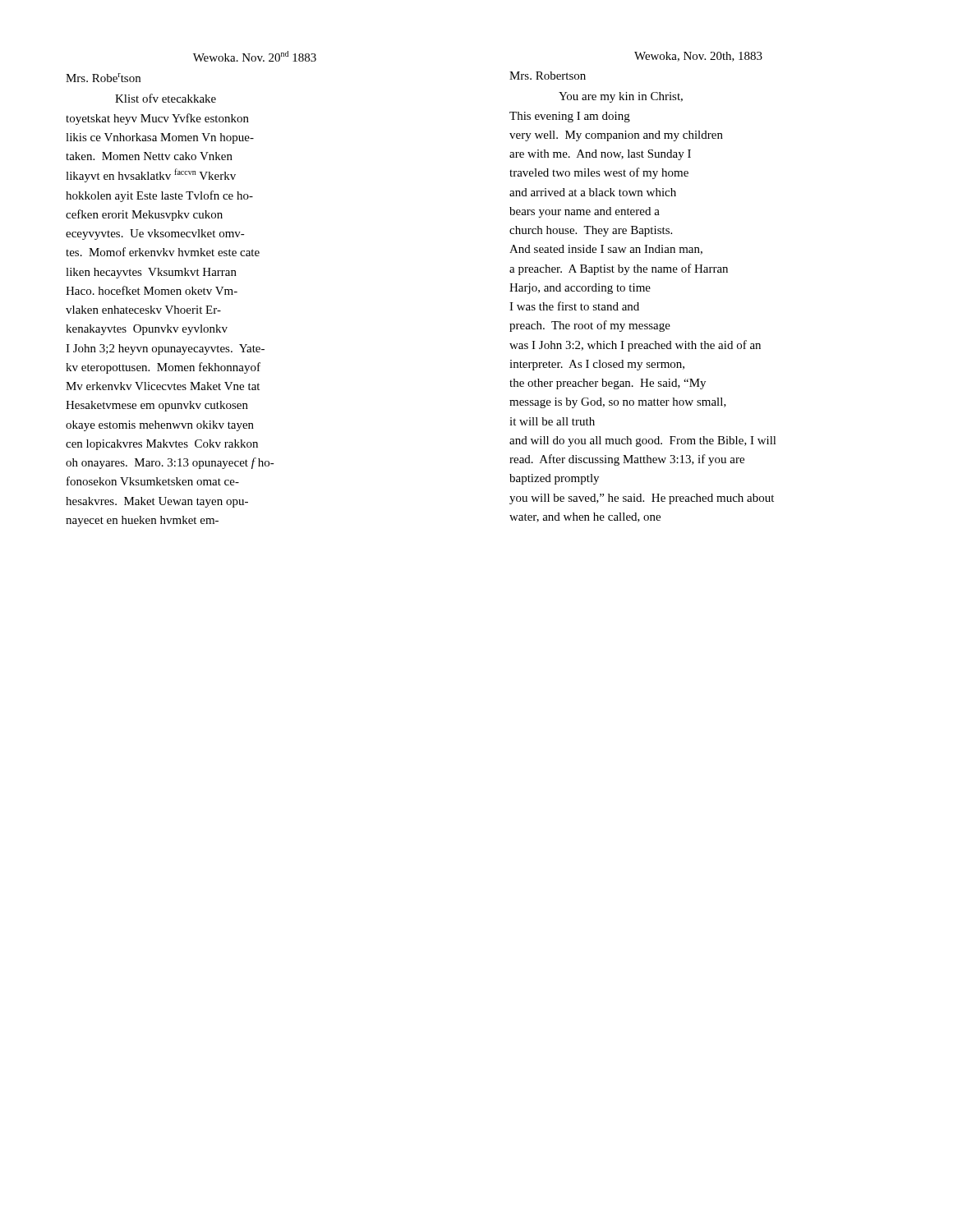Find the text block that says "Mrs. Robertson You are my kin in"
Image resolution: width=953 pixels, height=1232 pixels.
(x=548, y=76)
